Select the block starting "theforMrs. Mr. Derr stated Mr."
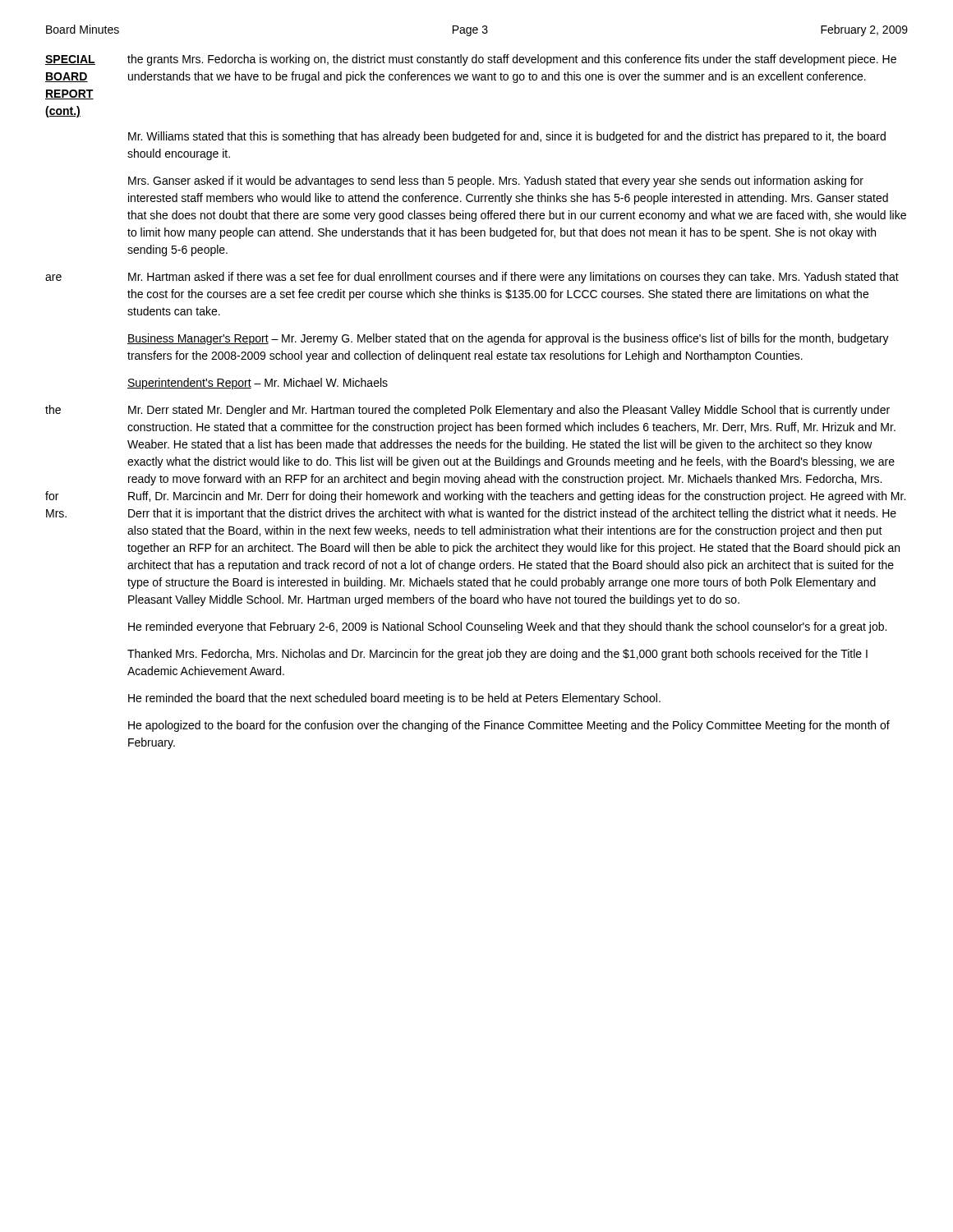This screenshot has width=953, height=1232. pos(476,505)
